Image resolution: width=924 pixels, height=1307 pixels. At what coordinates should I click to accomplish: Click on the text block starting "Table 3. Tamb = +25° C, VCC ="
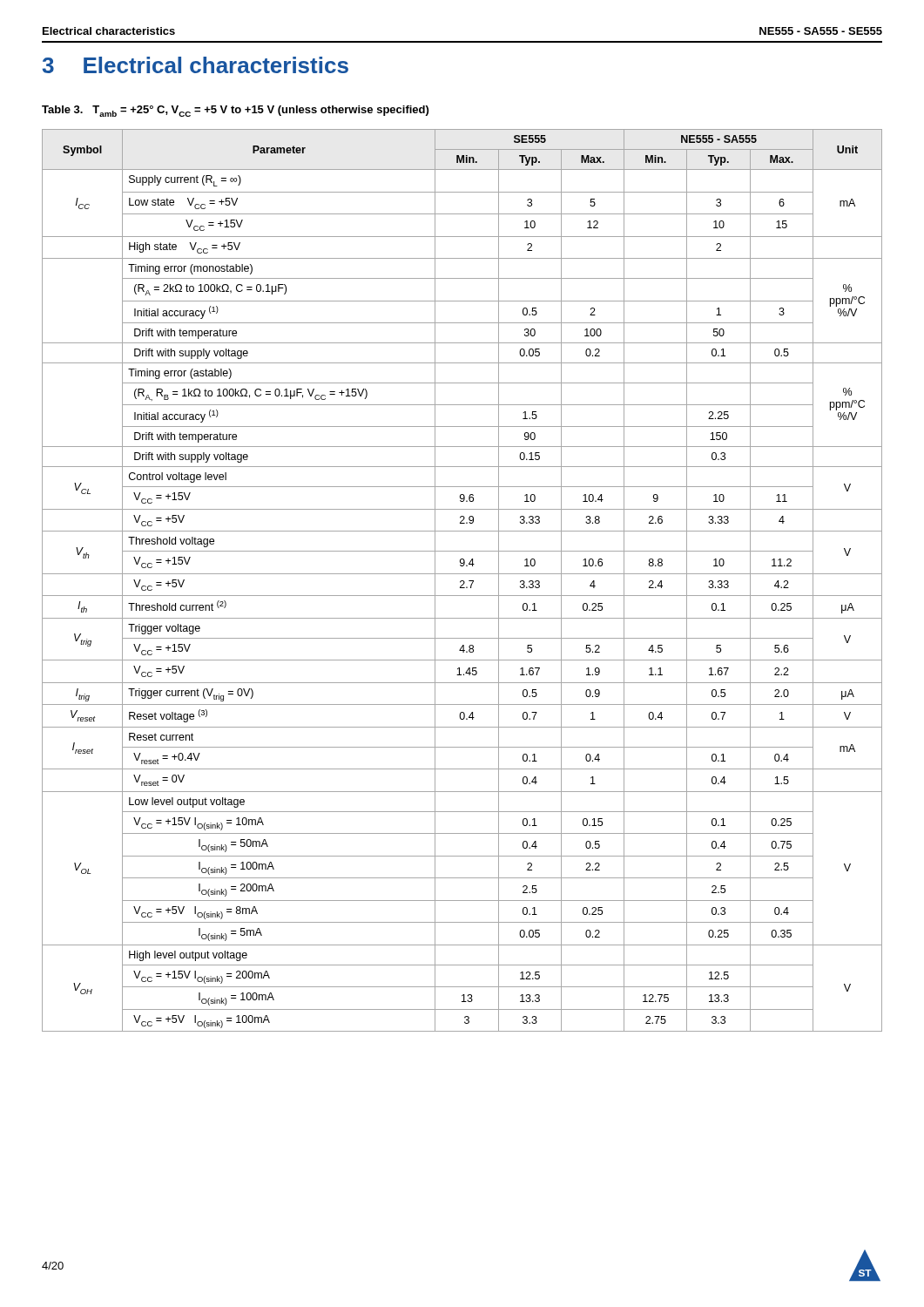click(x=235, y=111)
